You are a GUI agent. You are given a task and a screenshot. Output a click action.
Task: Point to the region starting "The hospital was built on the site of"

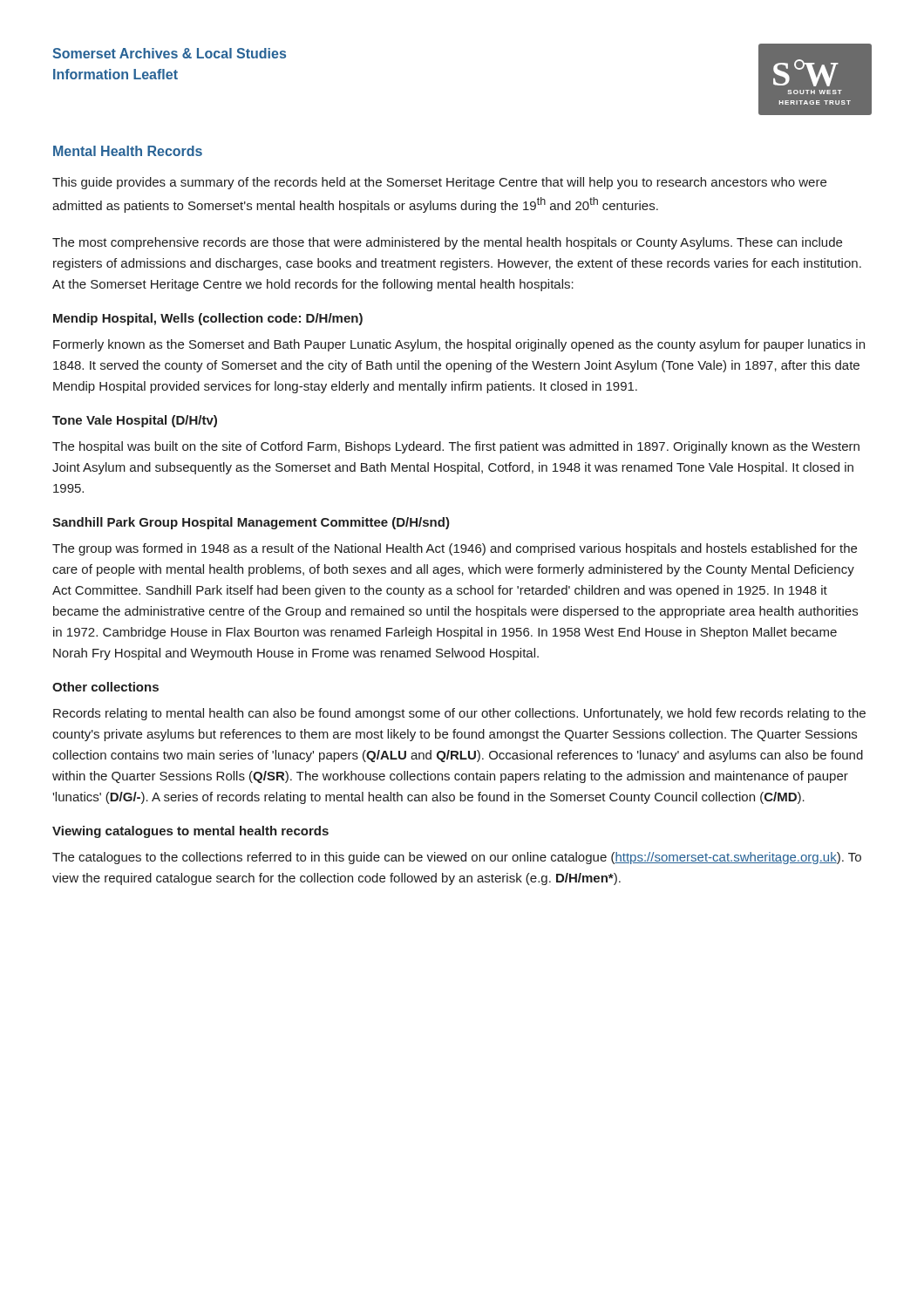coord(456,467)
